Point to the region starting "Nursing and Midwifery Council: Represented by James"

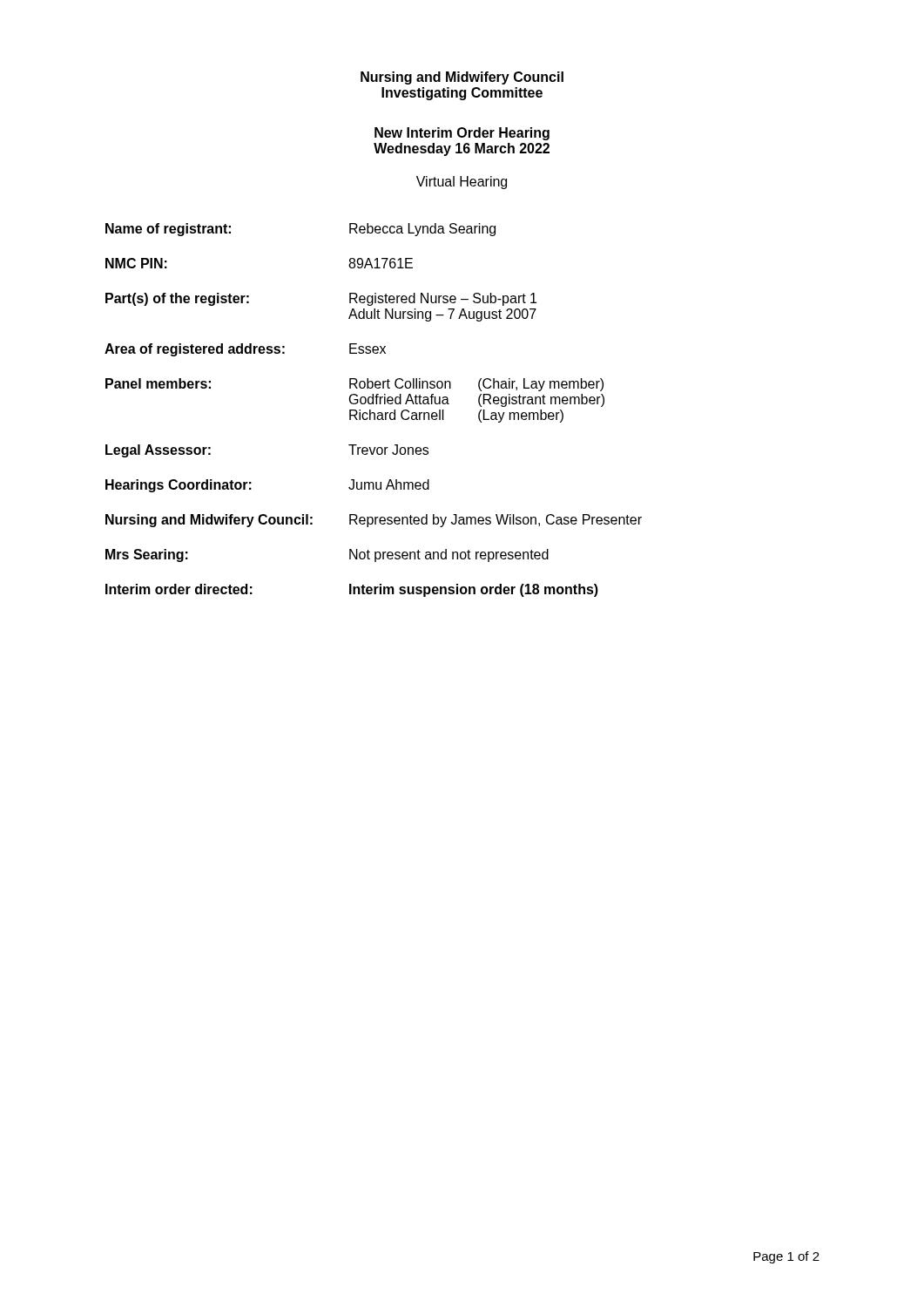click(x=462, y=520)
